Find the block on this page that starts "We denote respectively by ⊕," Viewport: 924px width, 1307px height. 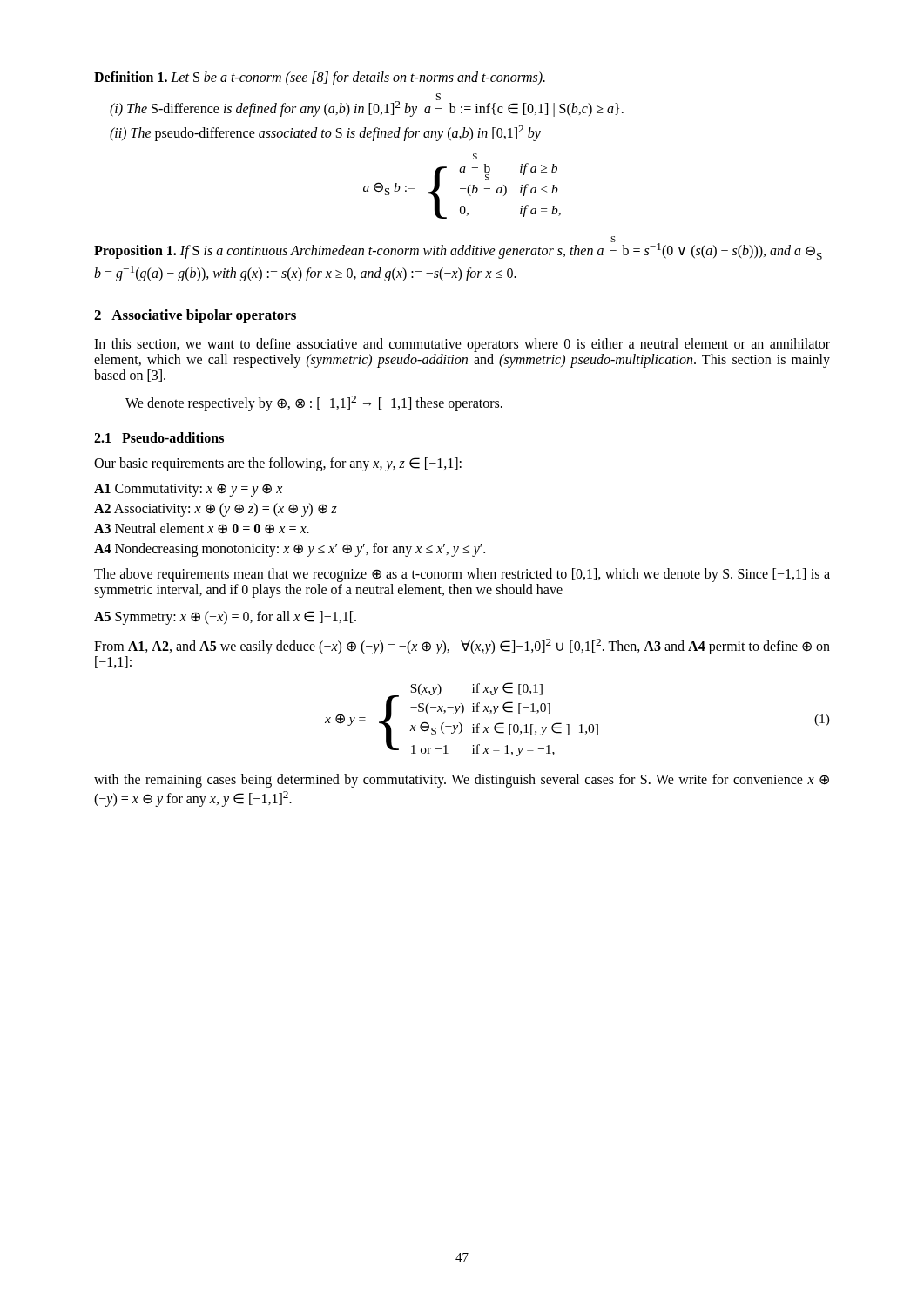(x=314, y=401)
